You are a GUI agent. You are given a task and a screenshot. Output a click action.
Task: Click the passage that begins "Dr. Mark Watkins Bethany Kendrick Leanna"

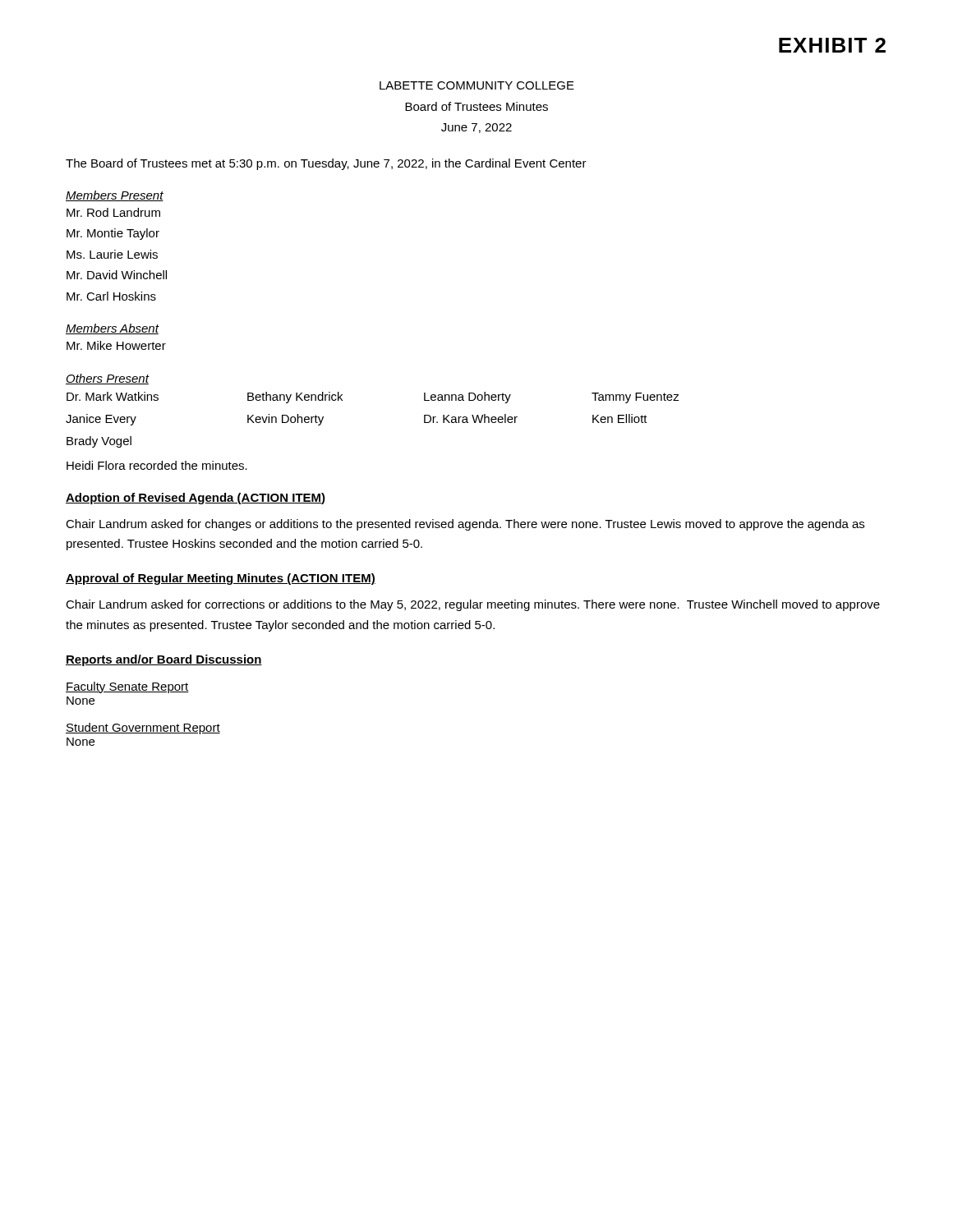click(x=110, y=397)
